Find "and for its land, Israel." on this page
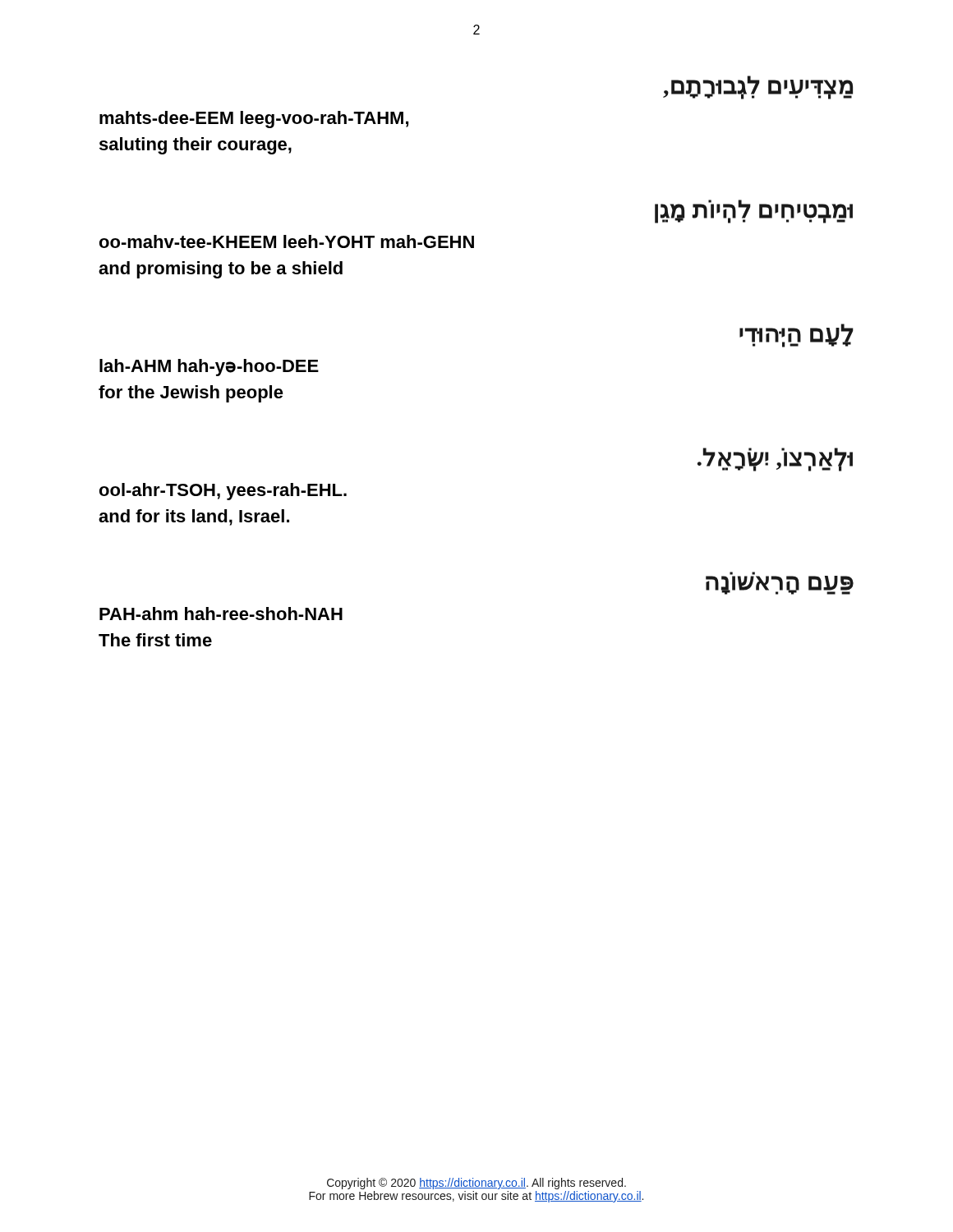 tap(195, 516)
